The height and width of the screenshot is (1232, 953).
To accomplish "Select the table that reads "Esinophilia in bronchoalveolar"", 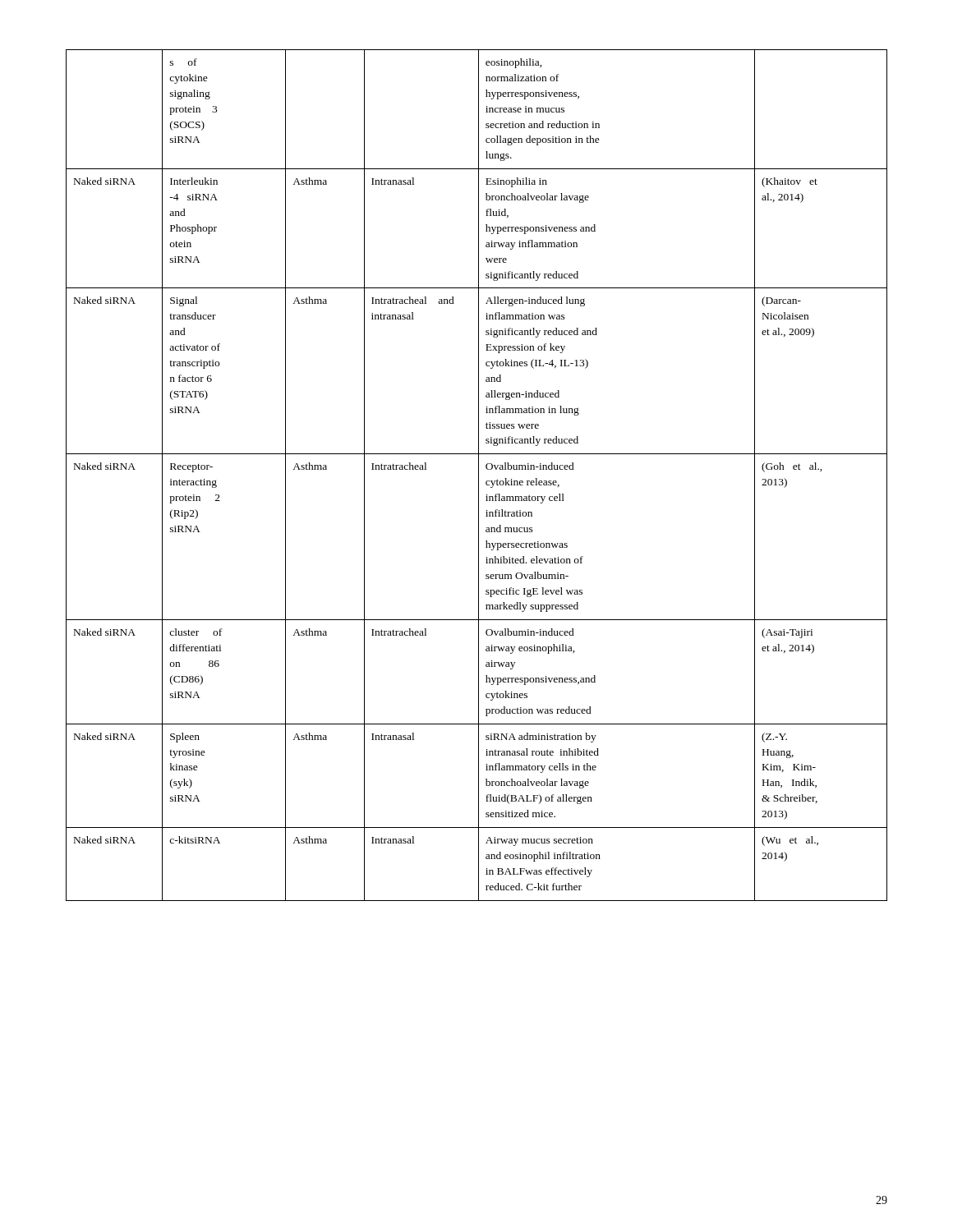I will click(x=476, y=475).
